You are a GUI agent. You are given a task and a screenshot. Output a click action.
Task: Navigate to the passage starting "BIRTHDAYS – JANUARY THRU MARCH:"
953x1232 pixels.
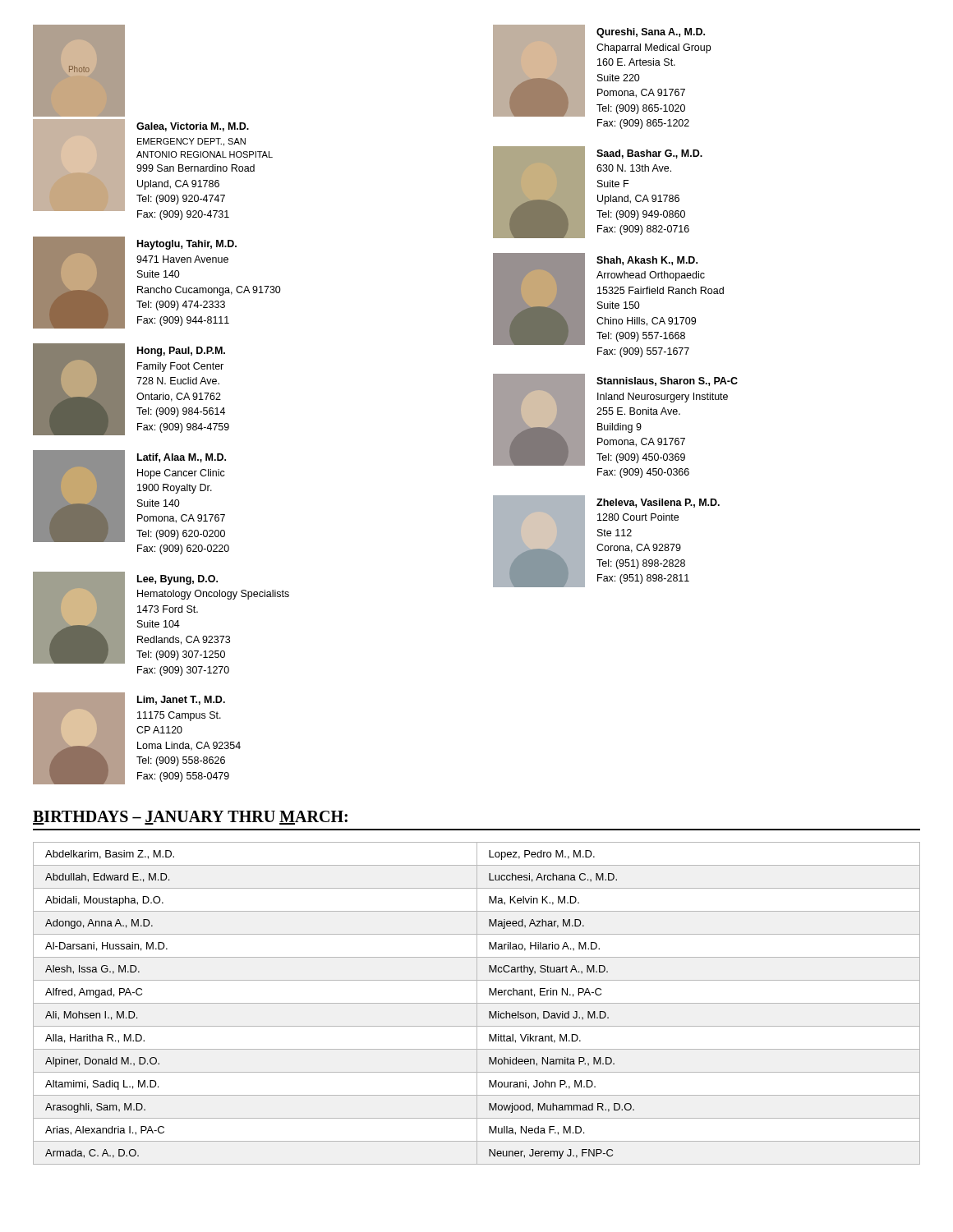(191, 816)
